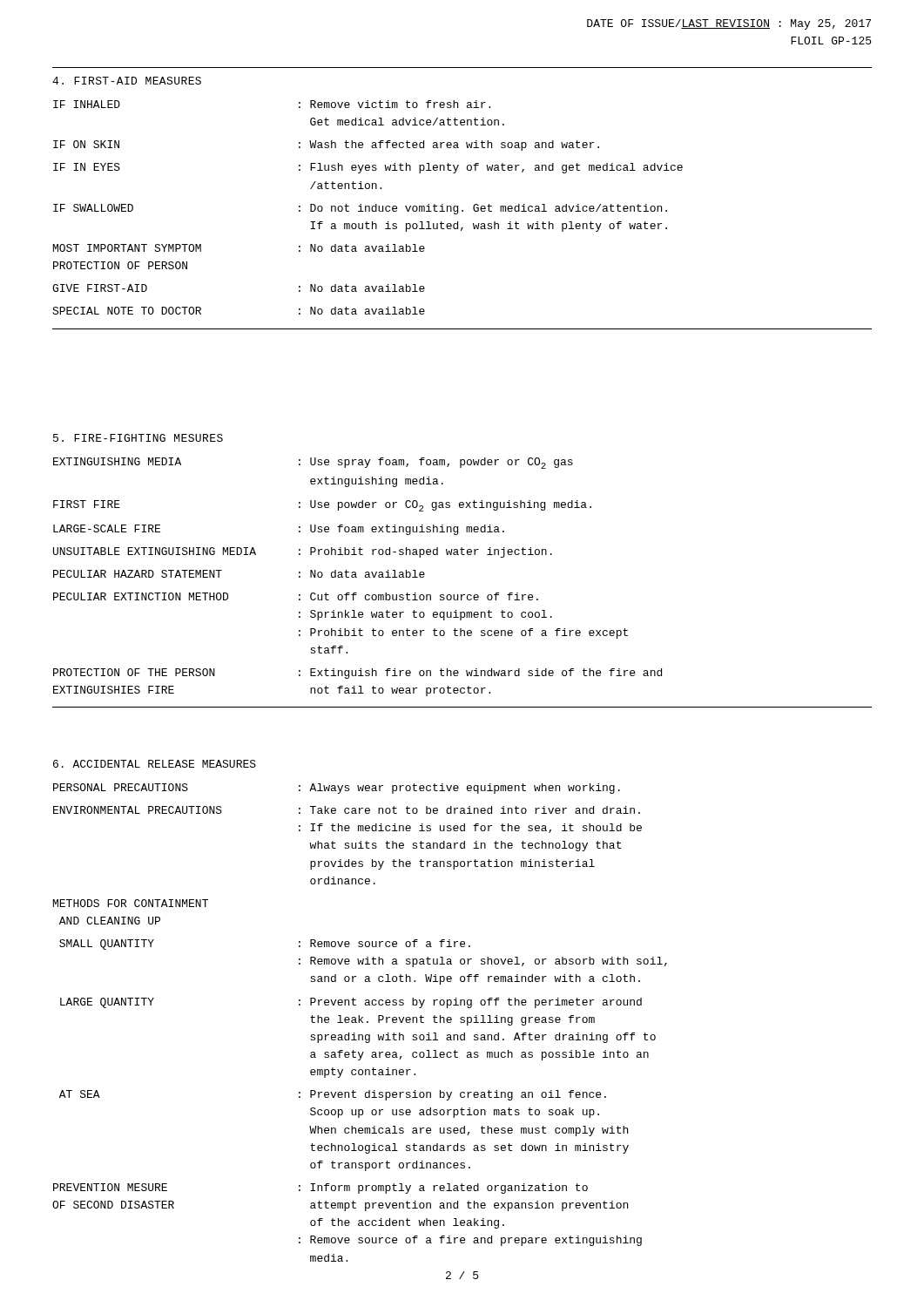Screen dimensions: 1307x924
Task: Navigate to the element starting "4. FIRST-AID MEASURES IF INHALED : Remove victim"
Action: pos(462,202)
